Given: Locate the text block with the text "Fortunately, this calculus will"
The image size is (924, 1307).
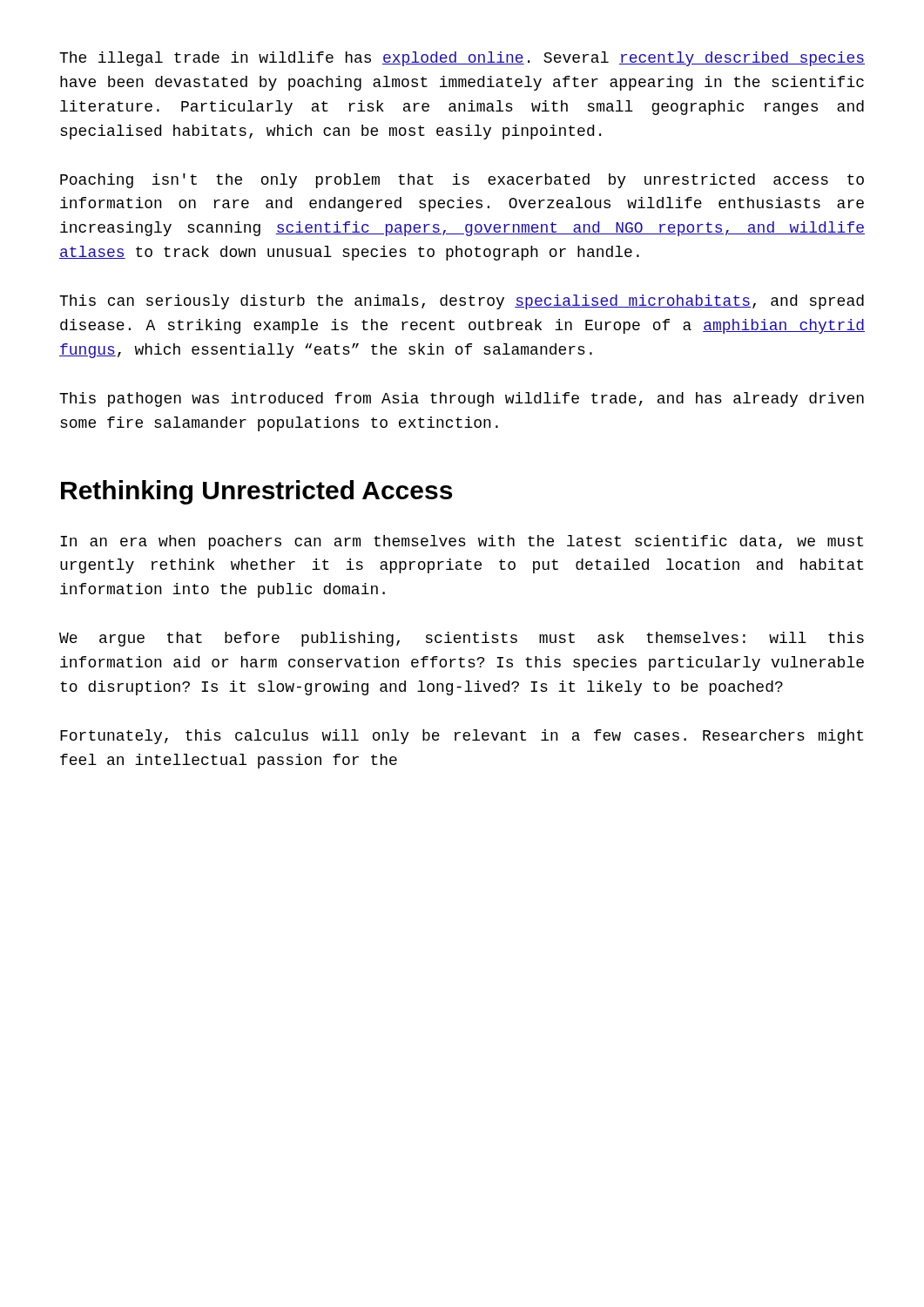Looking at the screenshot, I should 462,748.
